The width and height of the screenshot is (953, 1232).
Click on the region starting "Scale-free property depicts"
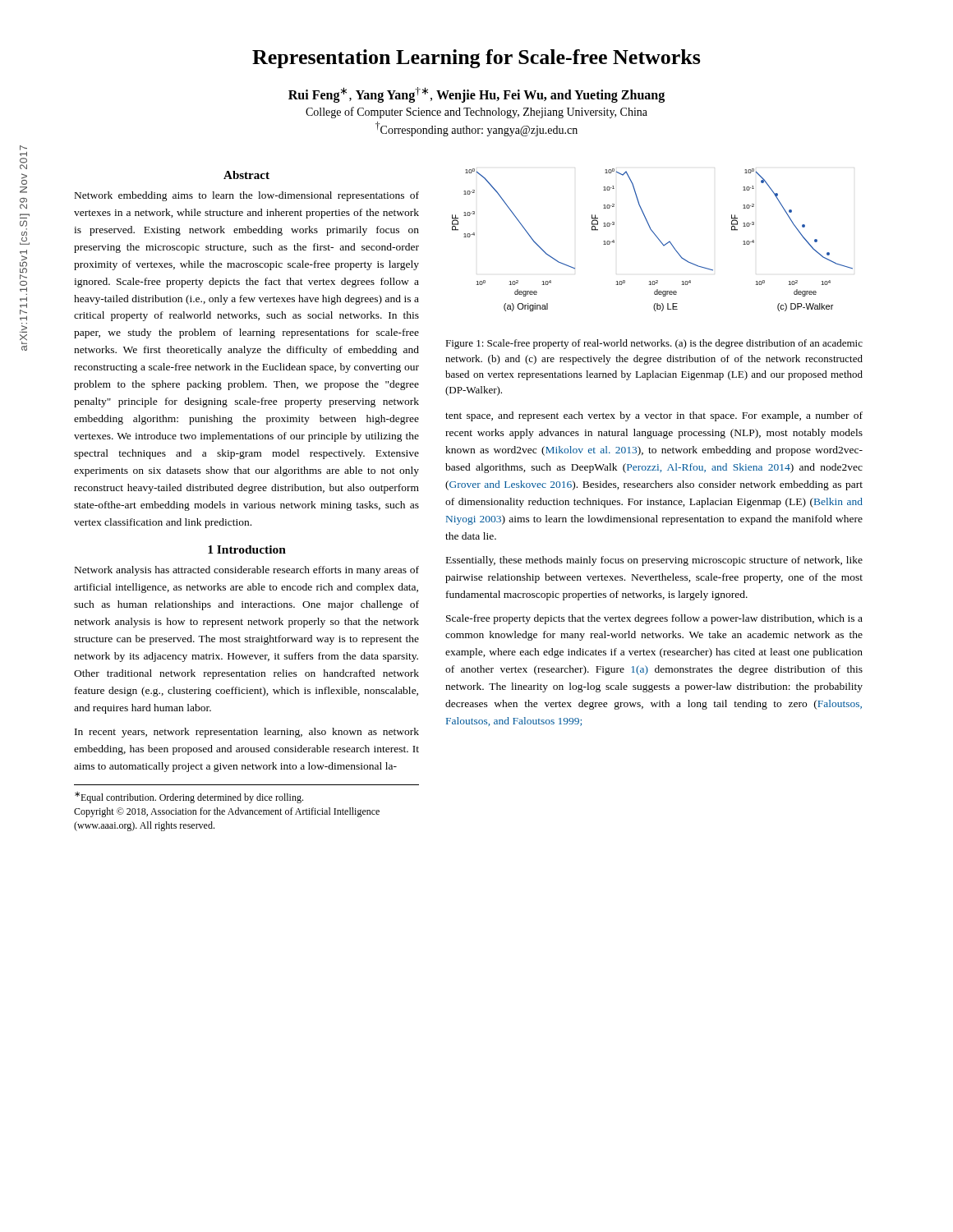pos(654,669)
